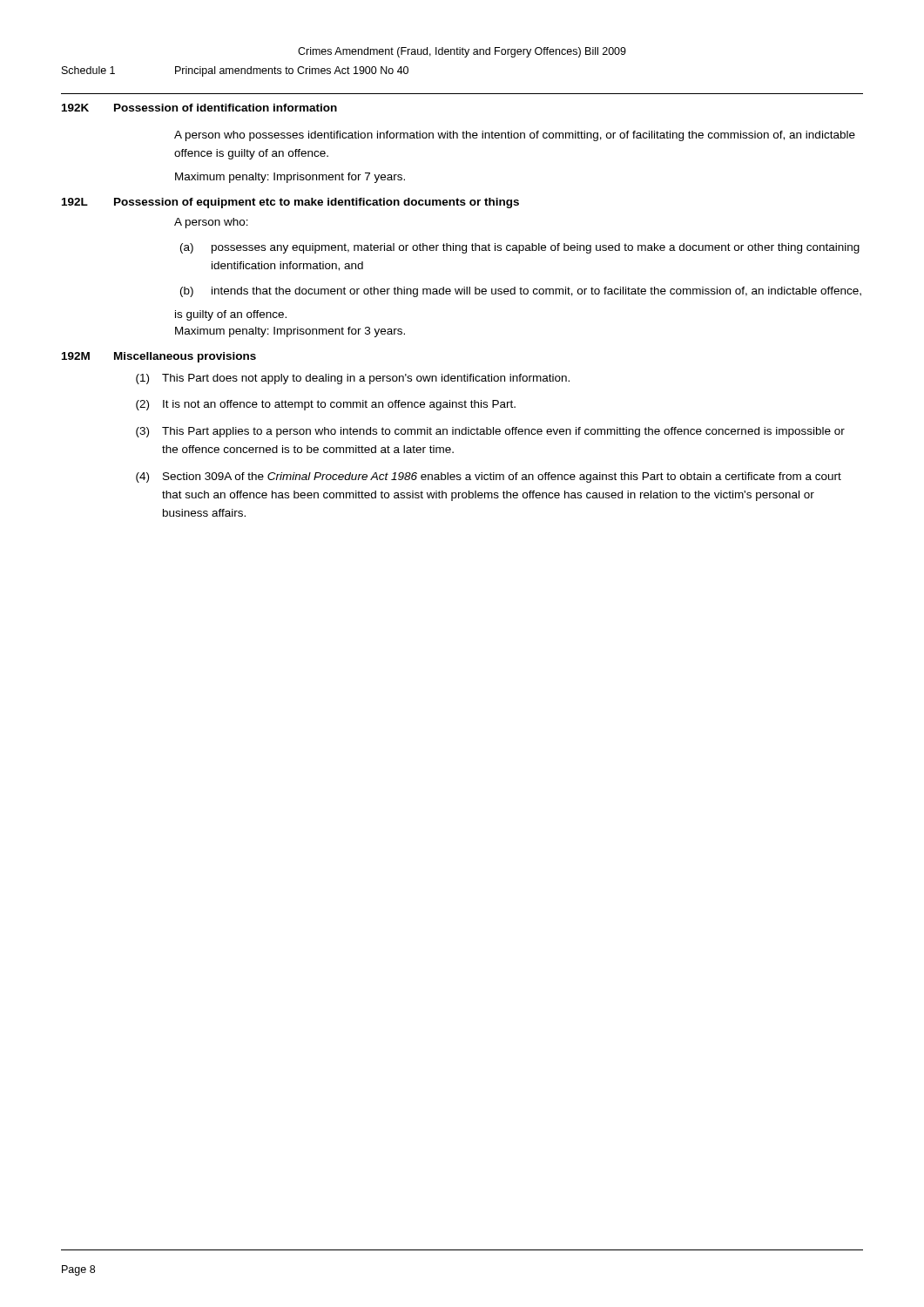The height and width of the screenshot is (1307, 924).
Task: Locate the list item that says "(b) intends that the document"
Action: pyautogui.click(x=519, y=291)
